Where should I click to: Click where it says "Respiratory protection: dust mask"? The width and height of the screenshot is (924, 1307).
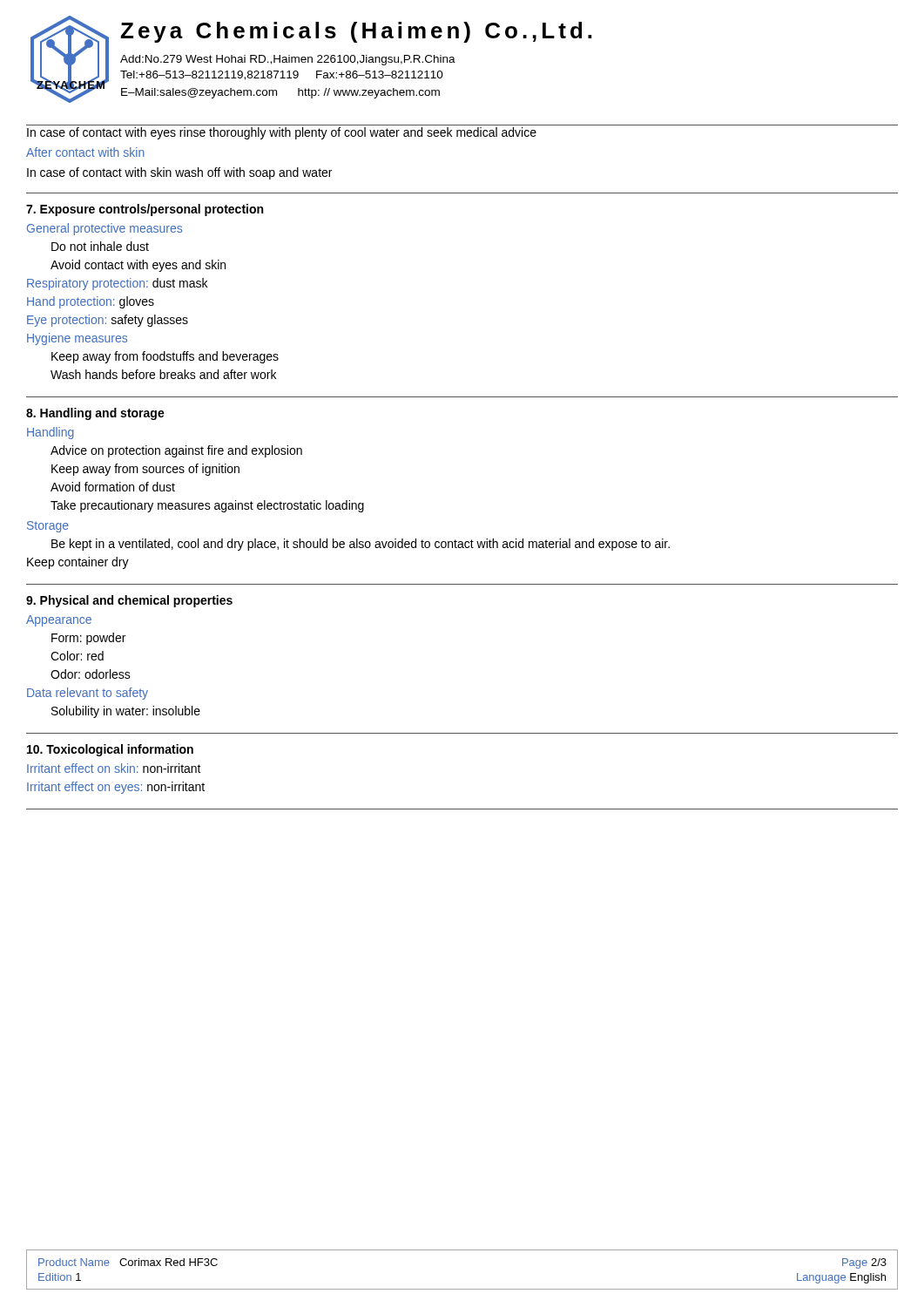[117, 283]
